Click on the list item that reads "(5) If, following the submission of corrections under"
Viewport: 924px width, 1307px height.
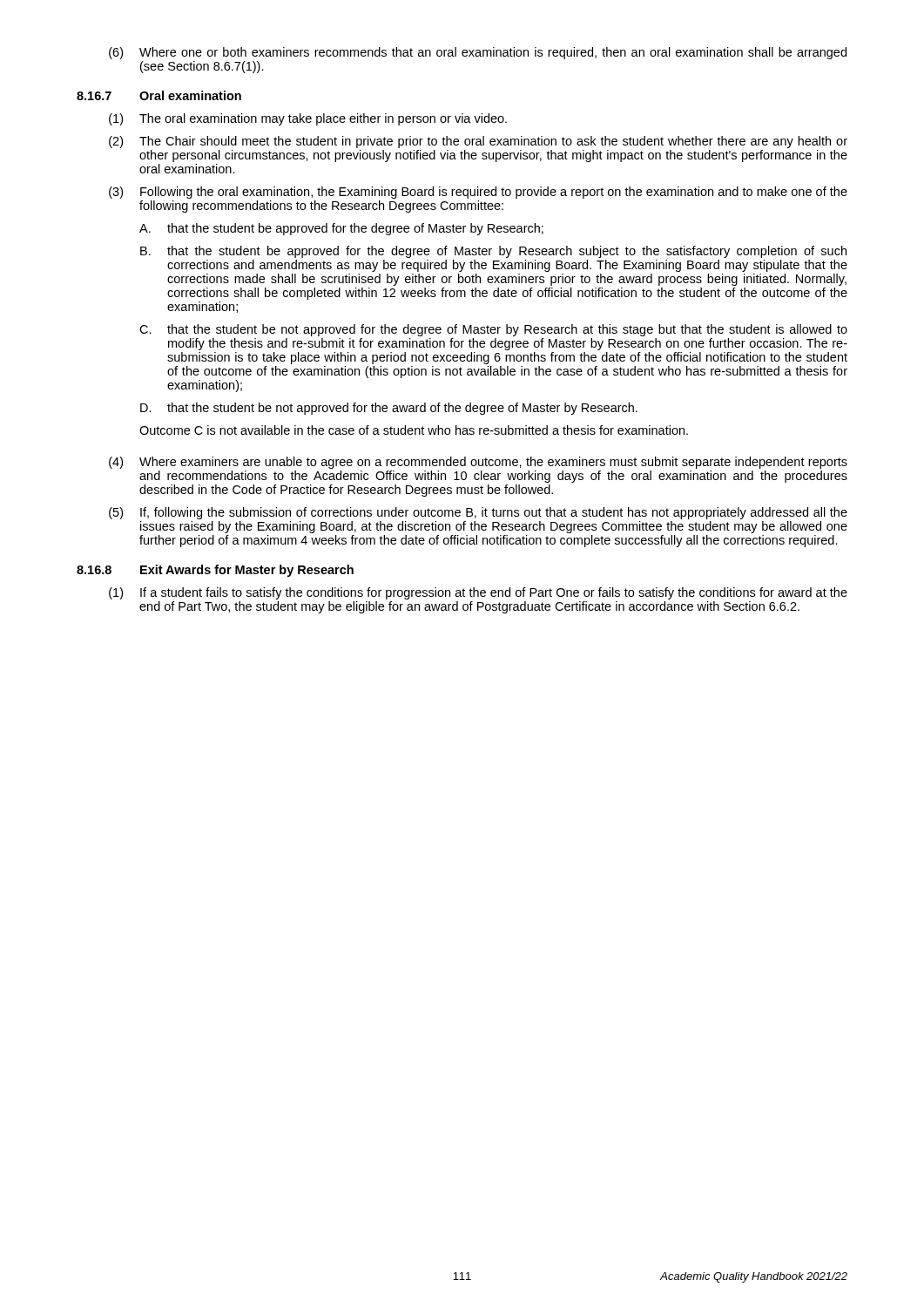click(462, 526)
